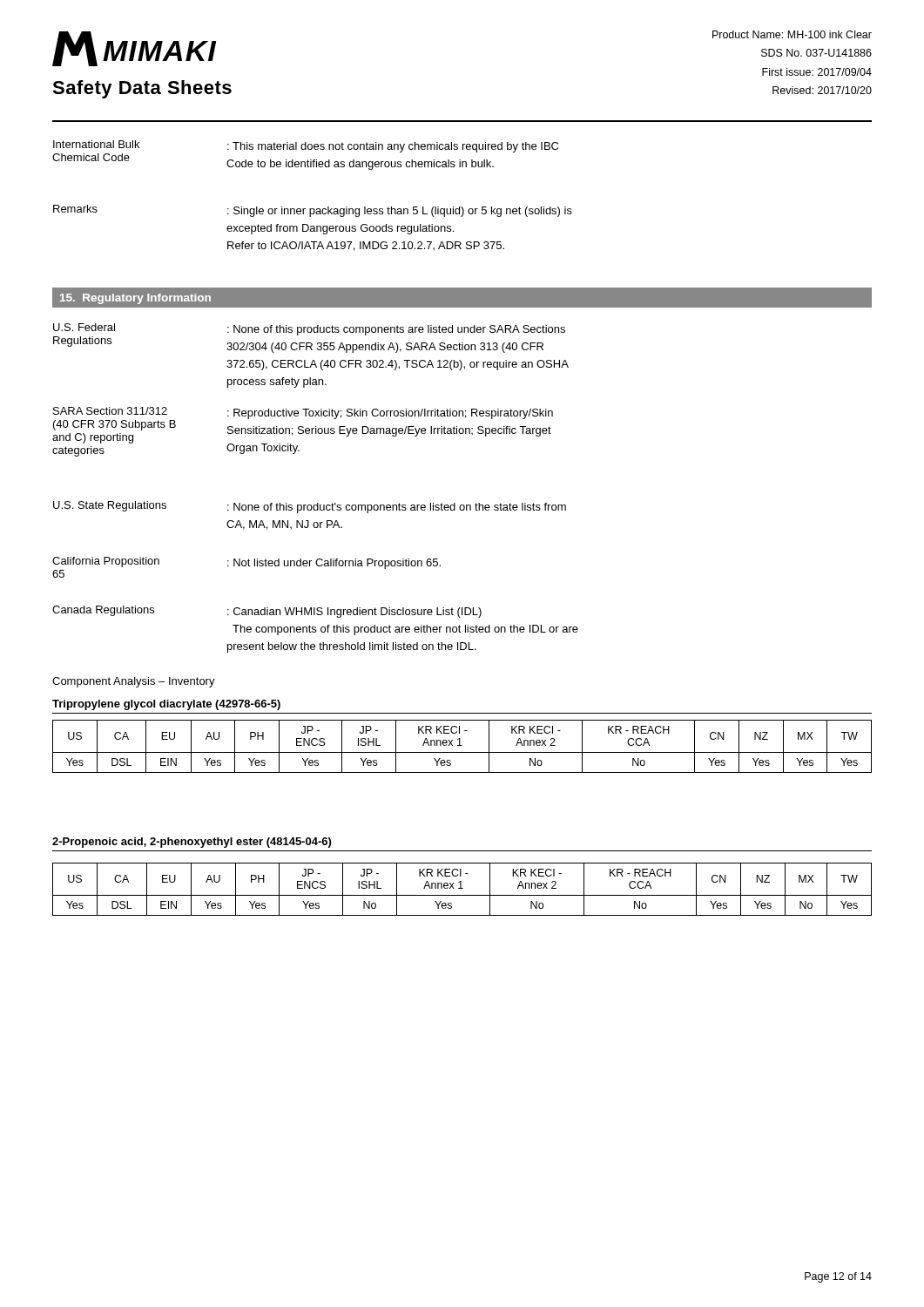Point to the element starting "California Proposition65 : Not listed under California Proposition"
924x1307 pixels.
click(246, 567)
